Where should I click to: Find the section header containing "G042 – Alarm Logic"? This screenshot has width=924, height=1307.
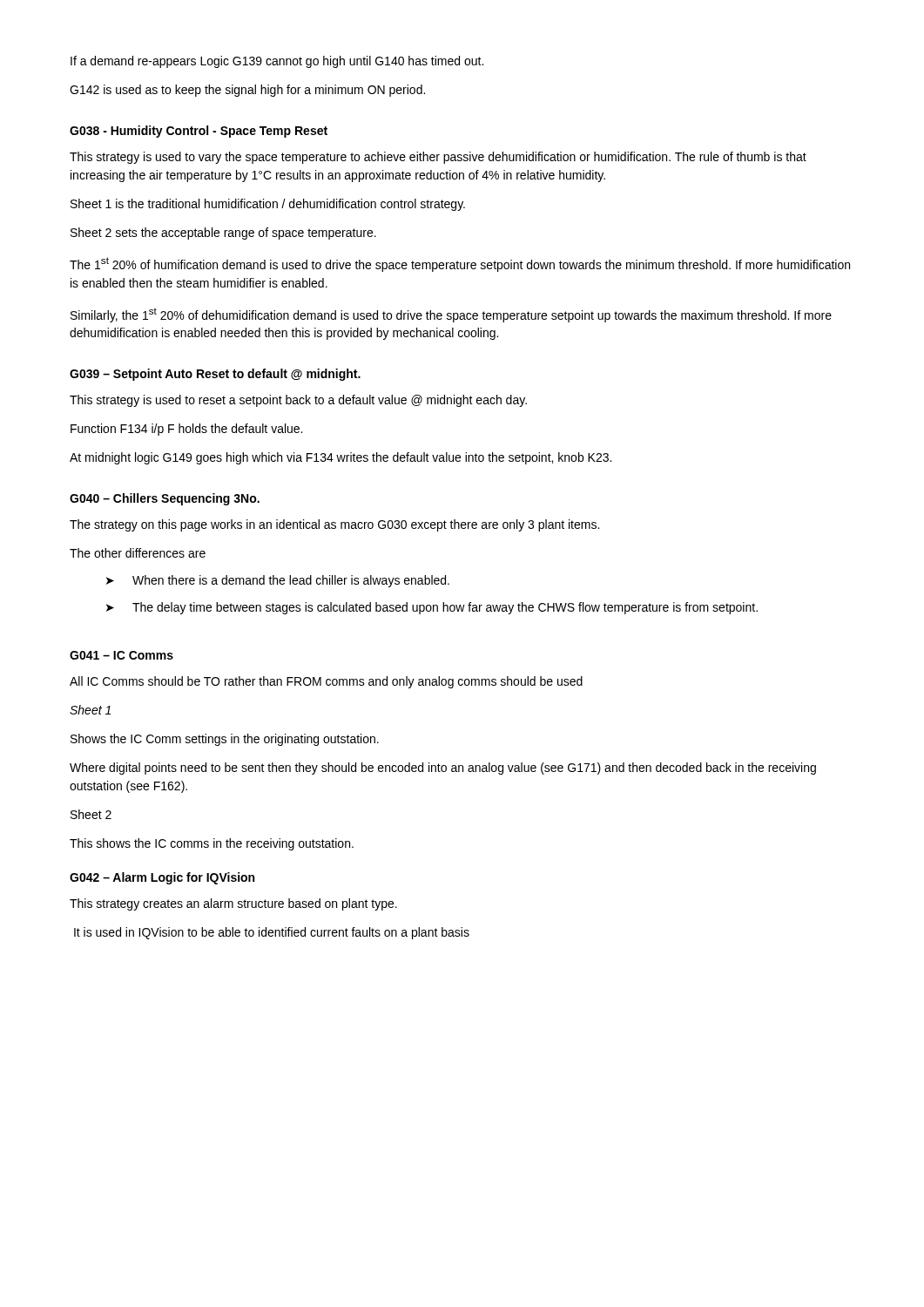pos(162,878)
